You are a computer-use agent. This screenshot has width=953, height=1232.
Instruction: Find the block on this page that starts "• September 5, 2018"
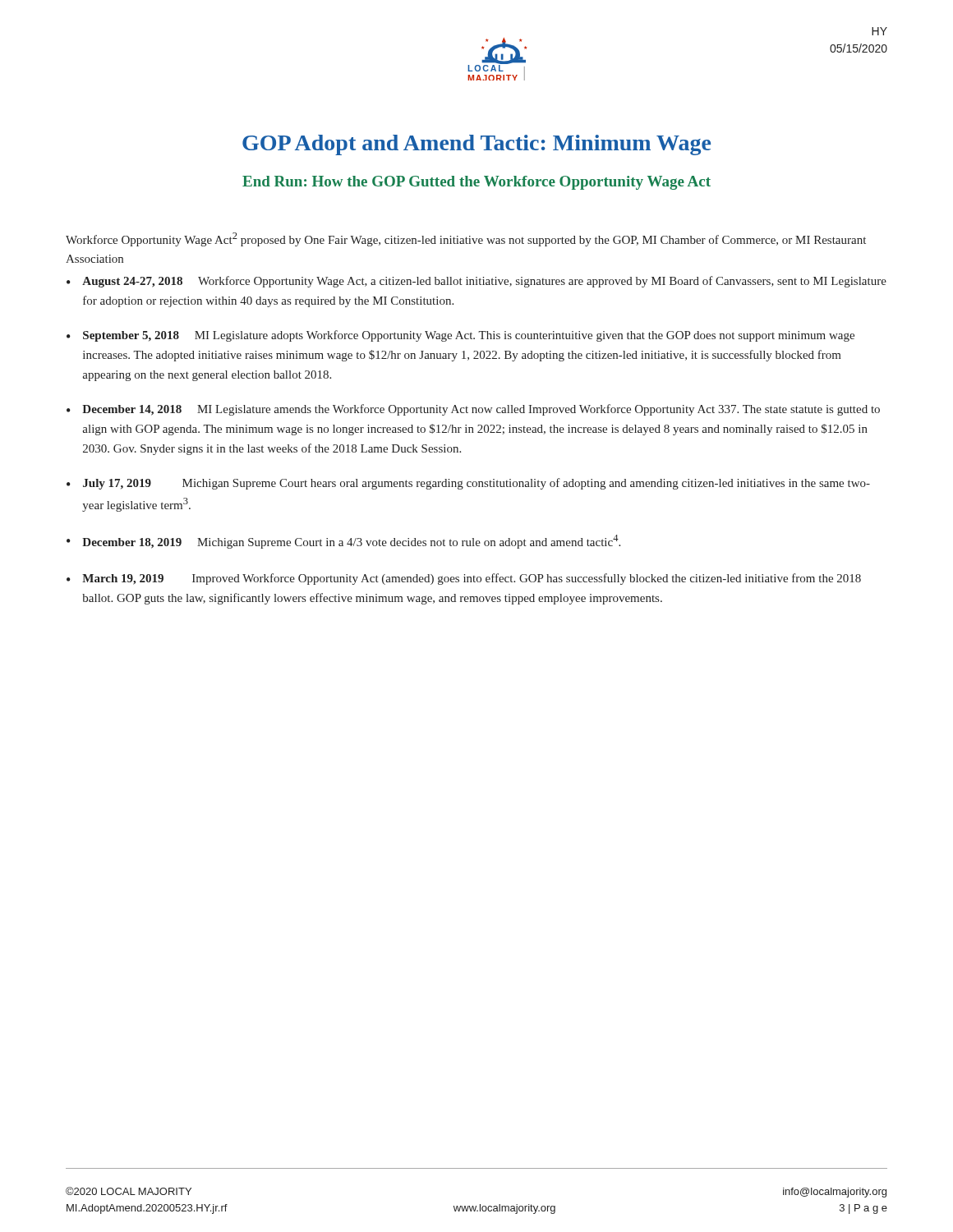tap(476, 355)
